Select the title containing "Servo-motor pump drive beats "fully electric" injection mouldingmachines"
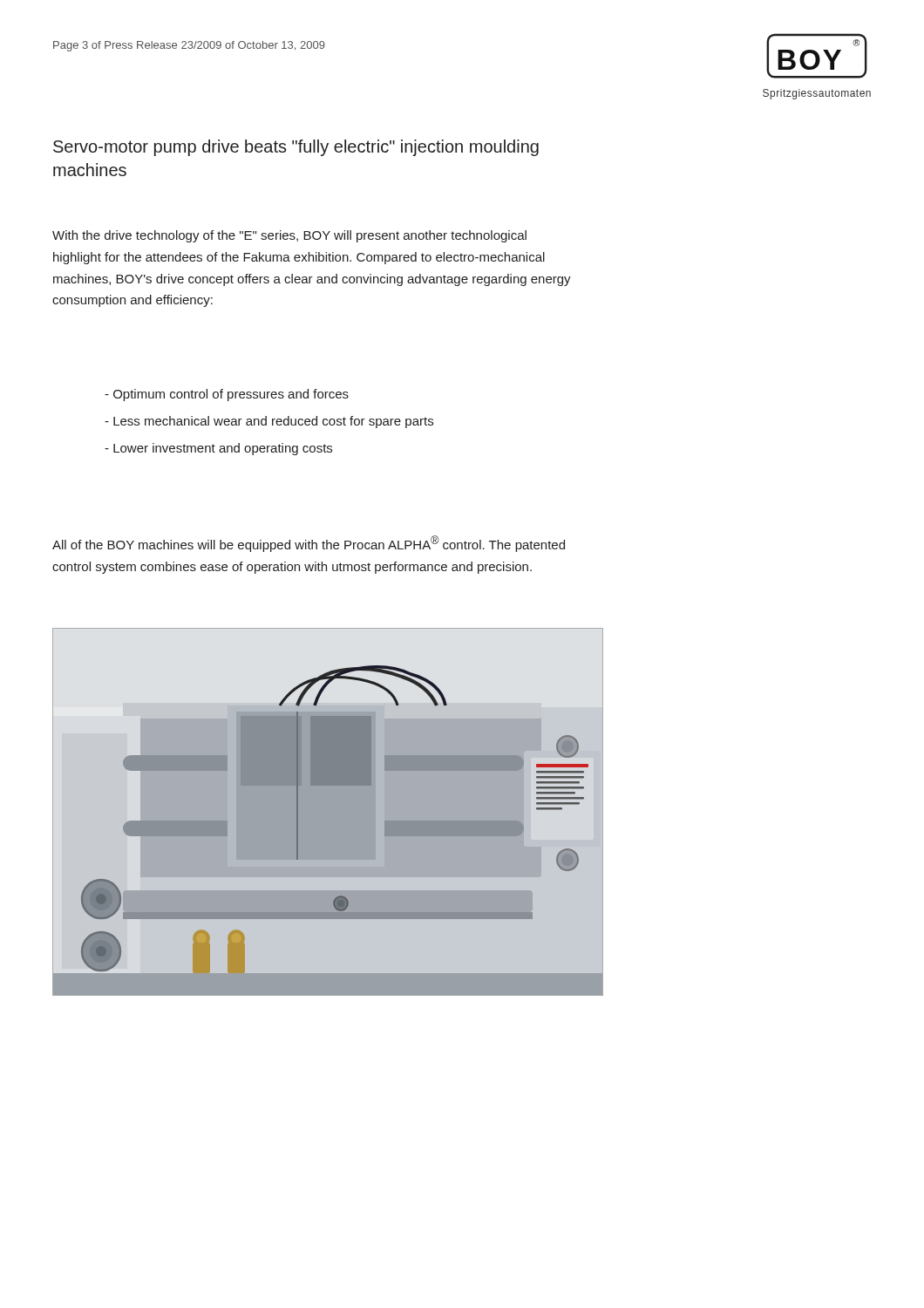 click(462, 159)
